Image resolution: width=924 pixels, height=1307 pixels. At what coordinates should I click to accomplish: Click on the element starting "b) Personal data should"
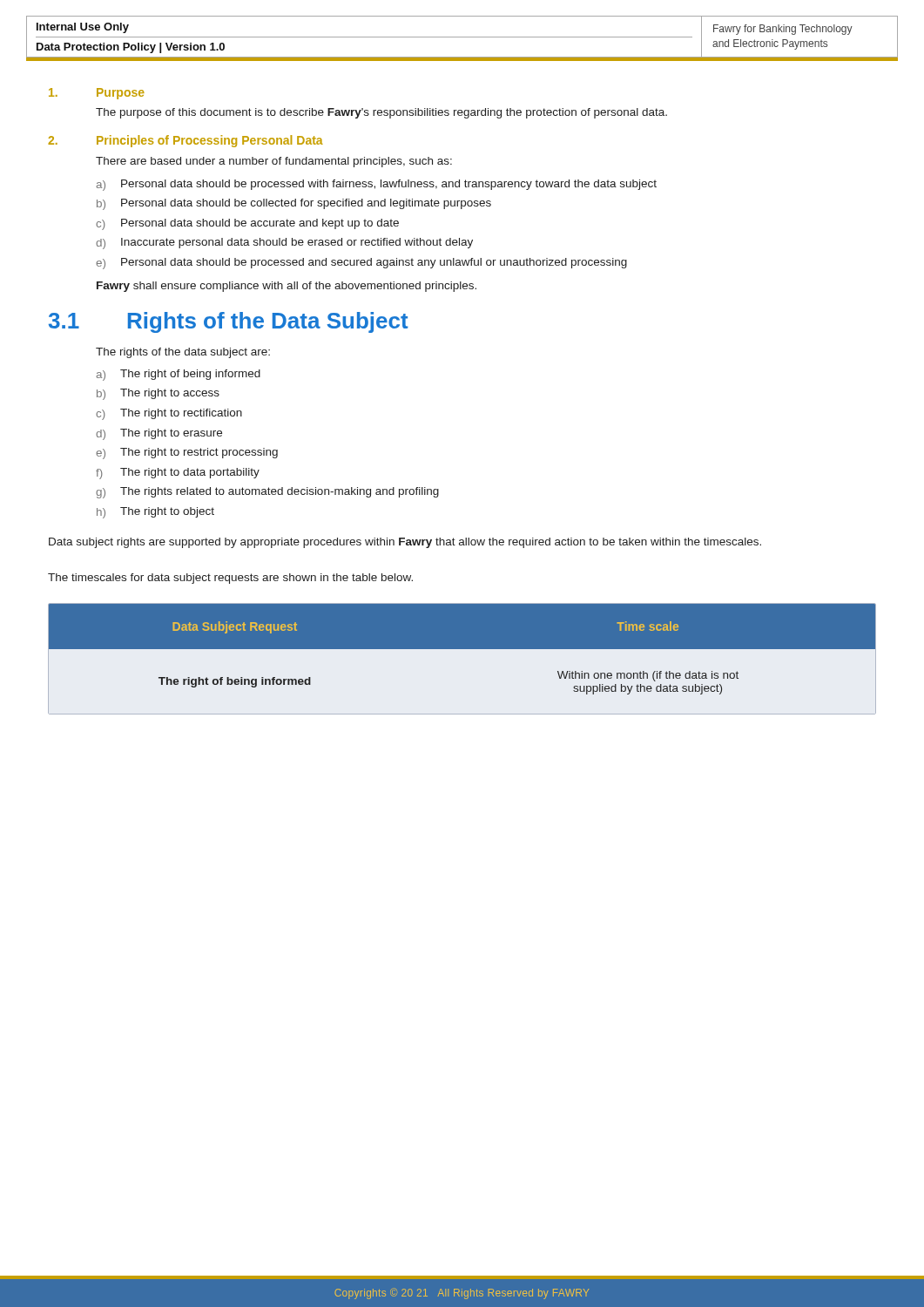486,204
